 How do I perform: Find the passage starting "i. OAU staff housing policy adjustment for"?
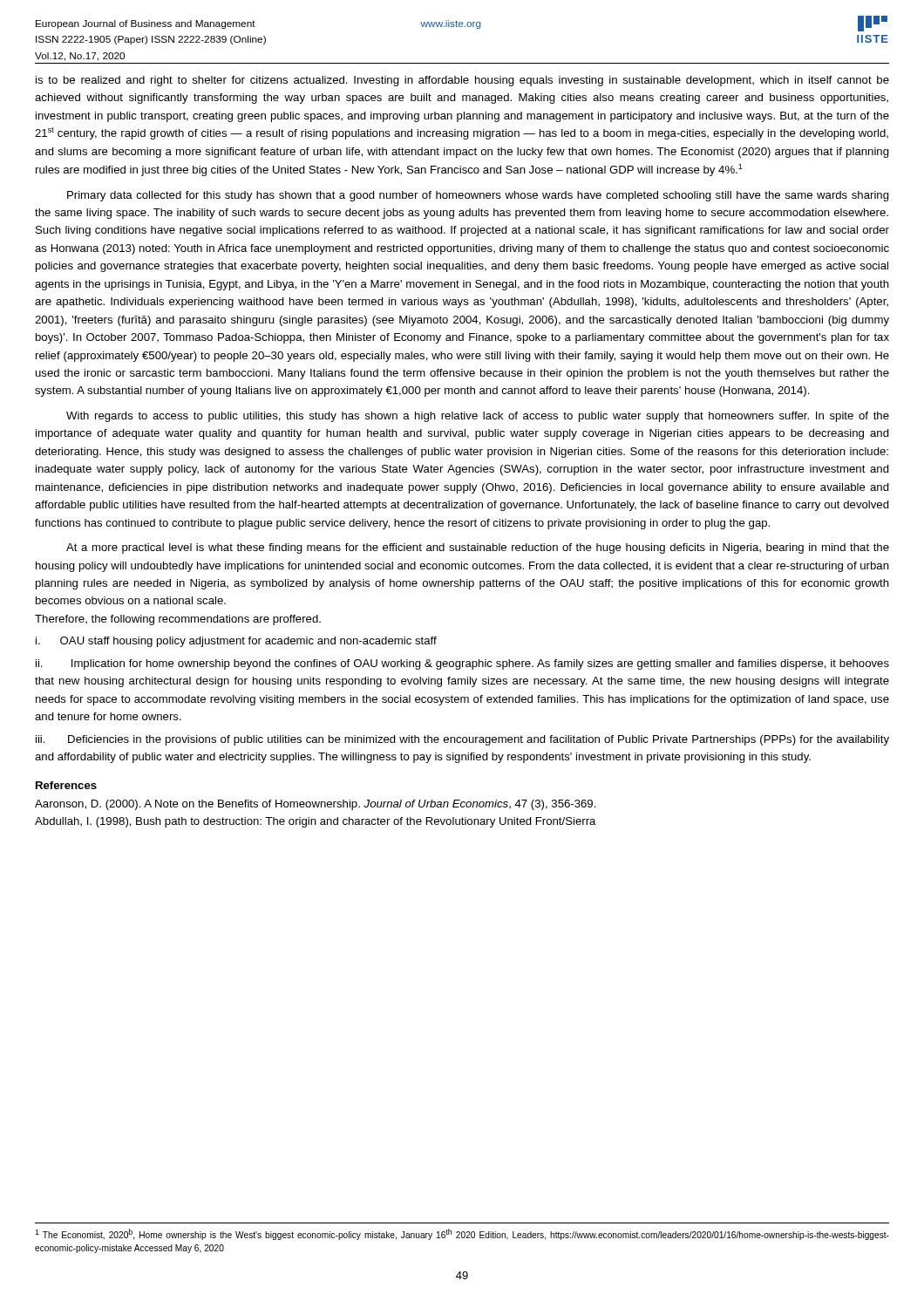click(x=236, y=641)
